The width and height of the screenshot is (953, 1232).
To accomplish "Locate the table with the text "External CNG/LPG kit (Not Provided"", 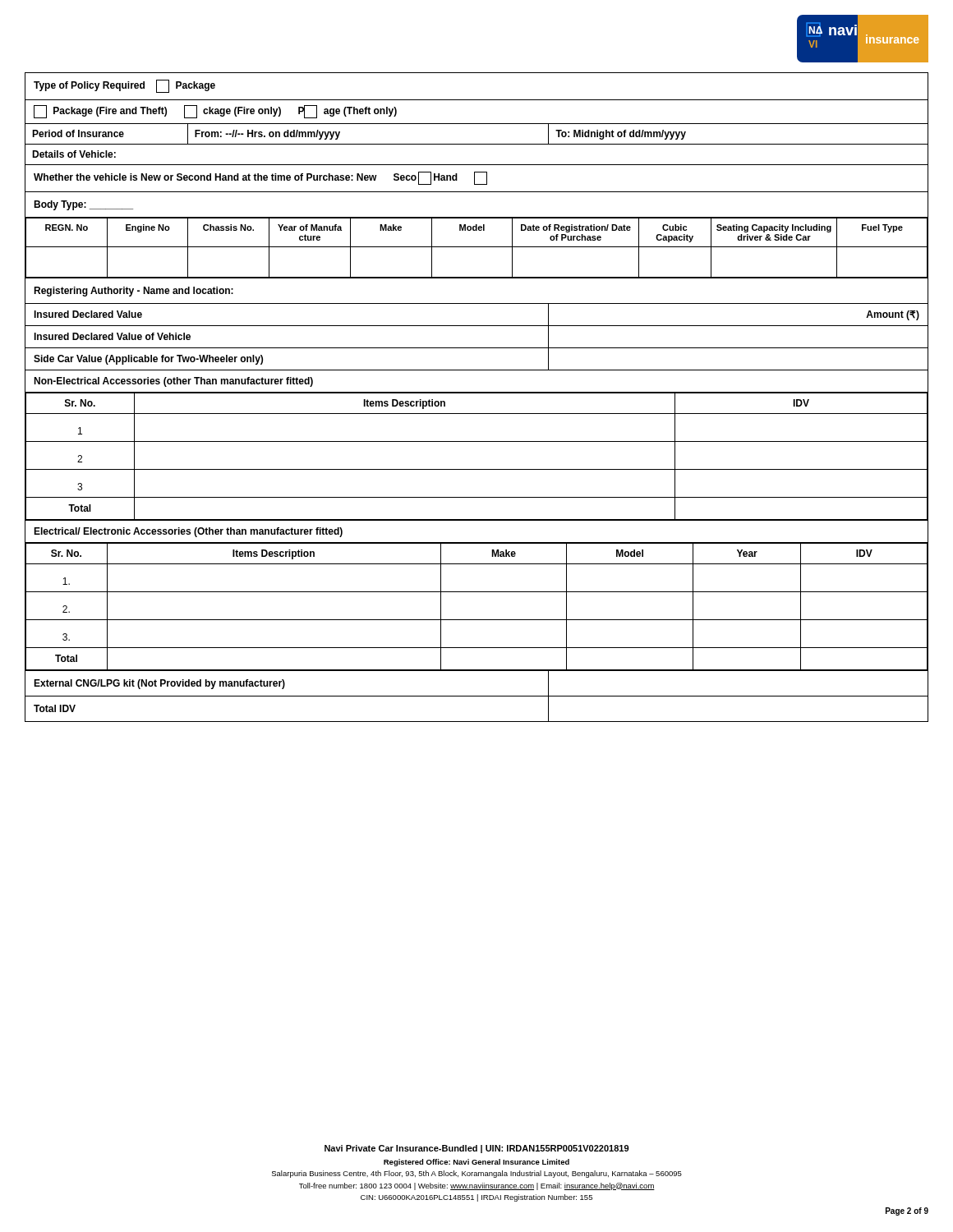I will pos(476,683).
